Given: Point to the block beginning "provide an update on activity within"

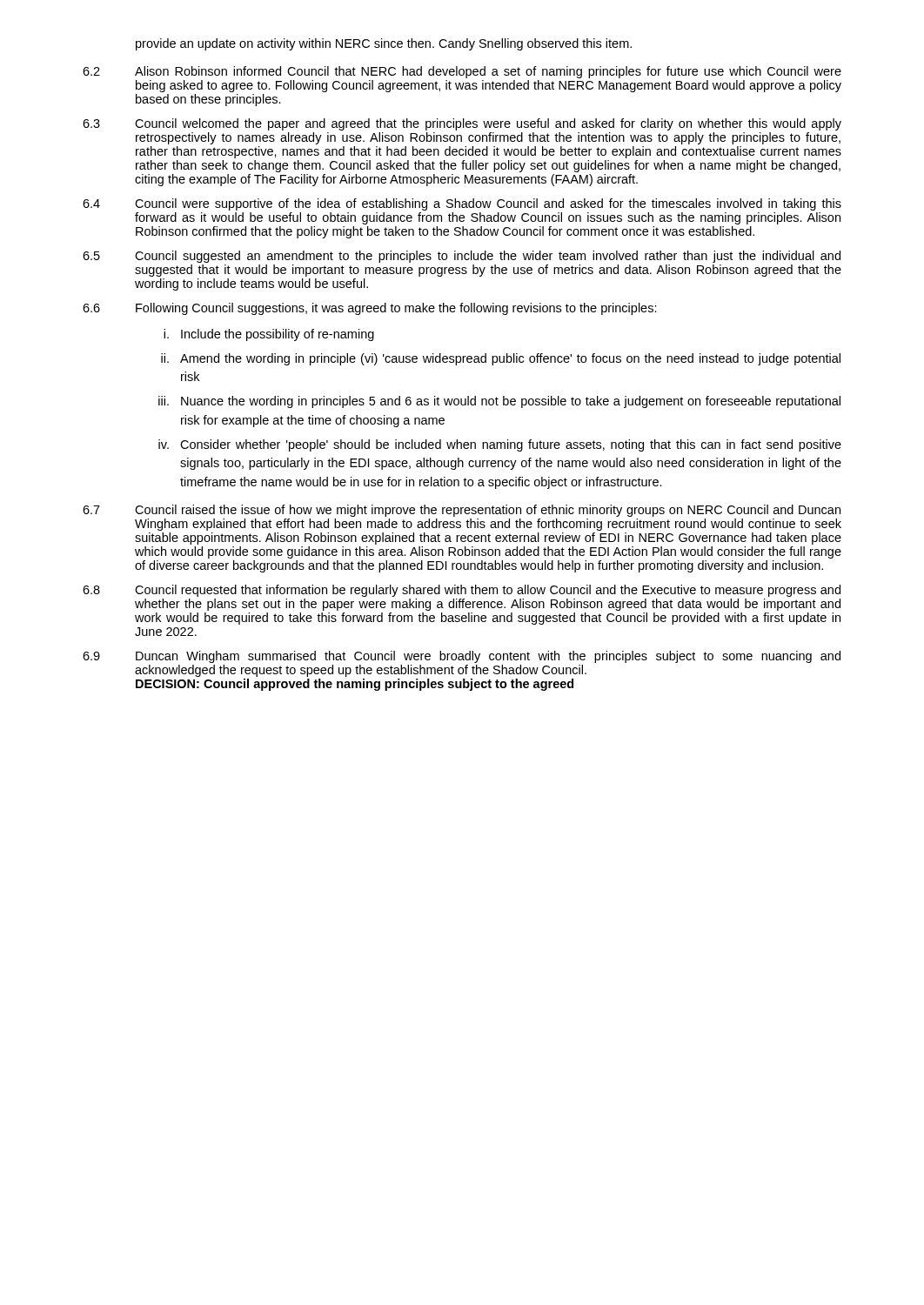Looking at the screenshot, I should tap(462, 44).
